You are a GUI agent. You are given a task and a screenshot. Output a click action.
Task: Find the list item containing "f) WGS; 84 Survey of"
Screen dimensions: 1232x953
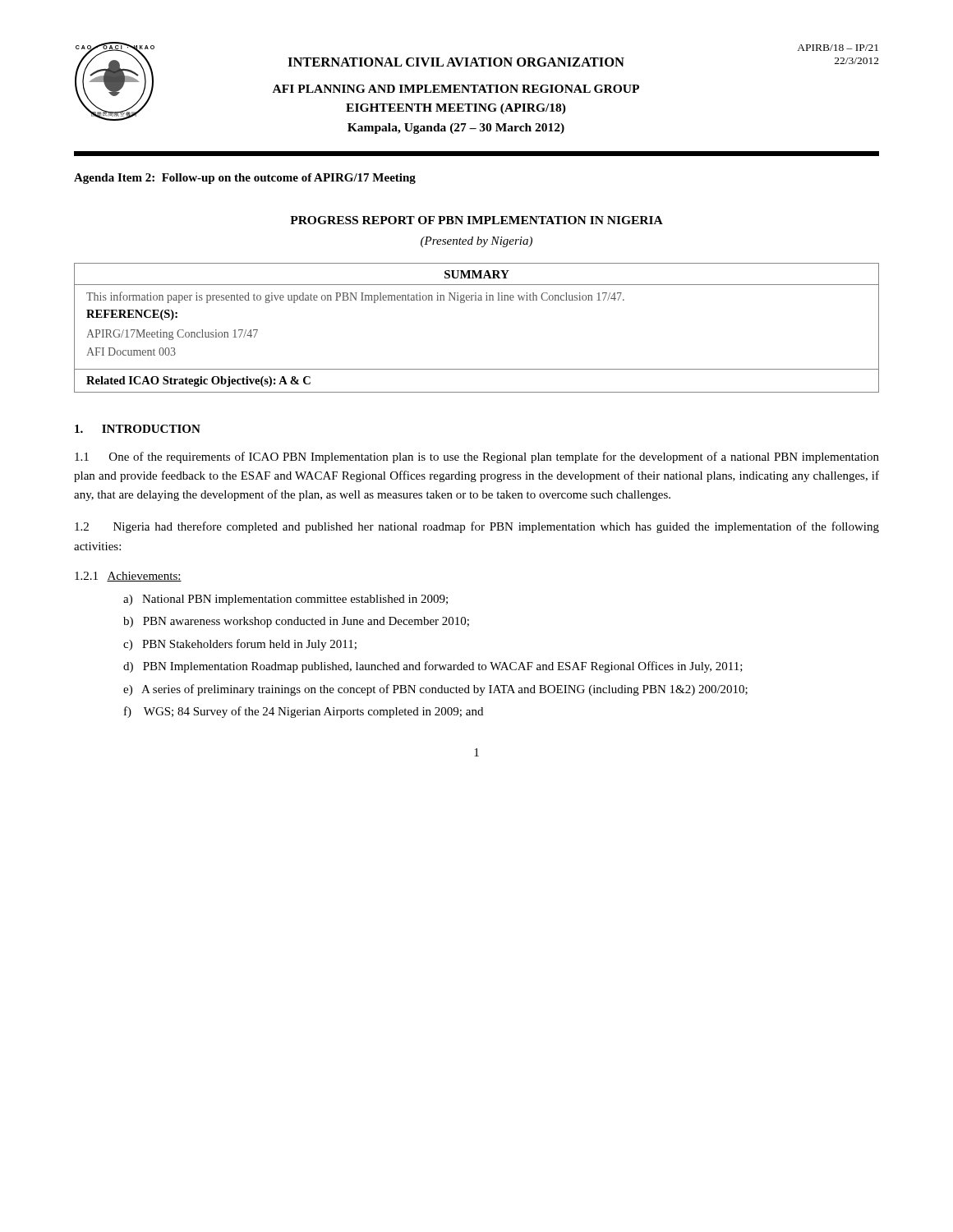pyautogui.click(x=303, y=712)
